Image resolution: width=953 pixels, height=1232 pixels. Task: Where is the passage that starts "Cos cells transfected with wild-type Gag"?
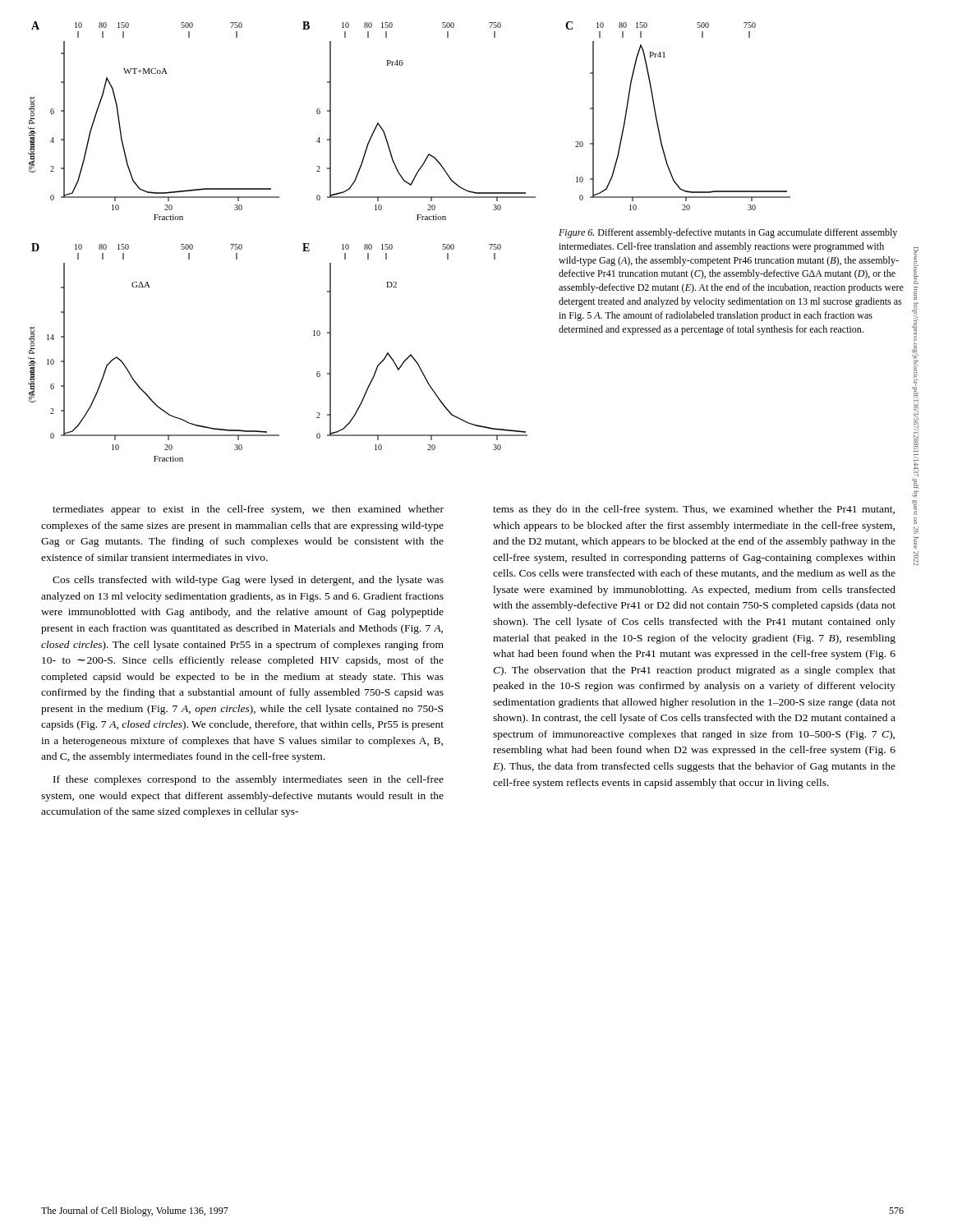pyautogui.click(x=242, y=668)
